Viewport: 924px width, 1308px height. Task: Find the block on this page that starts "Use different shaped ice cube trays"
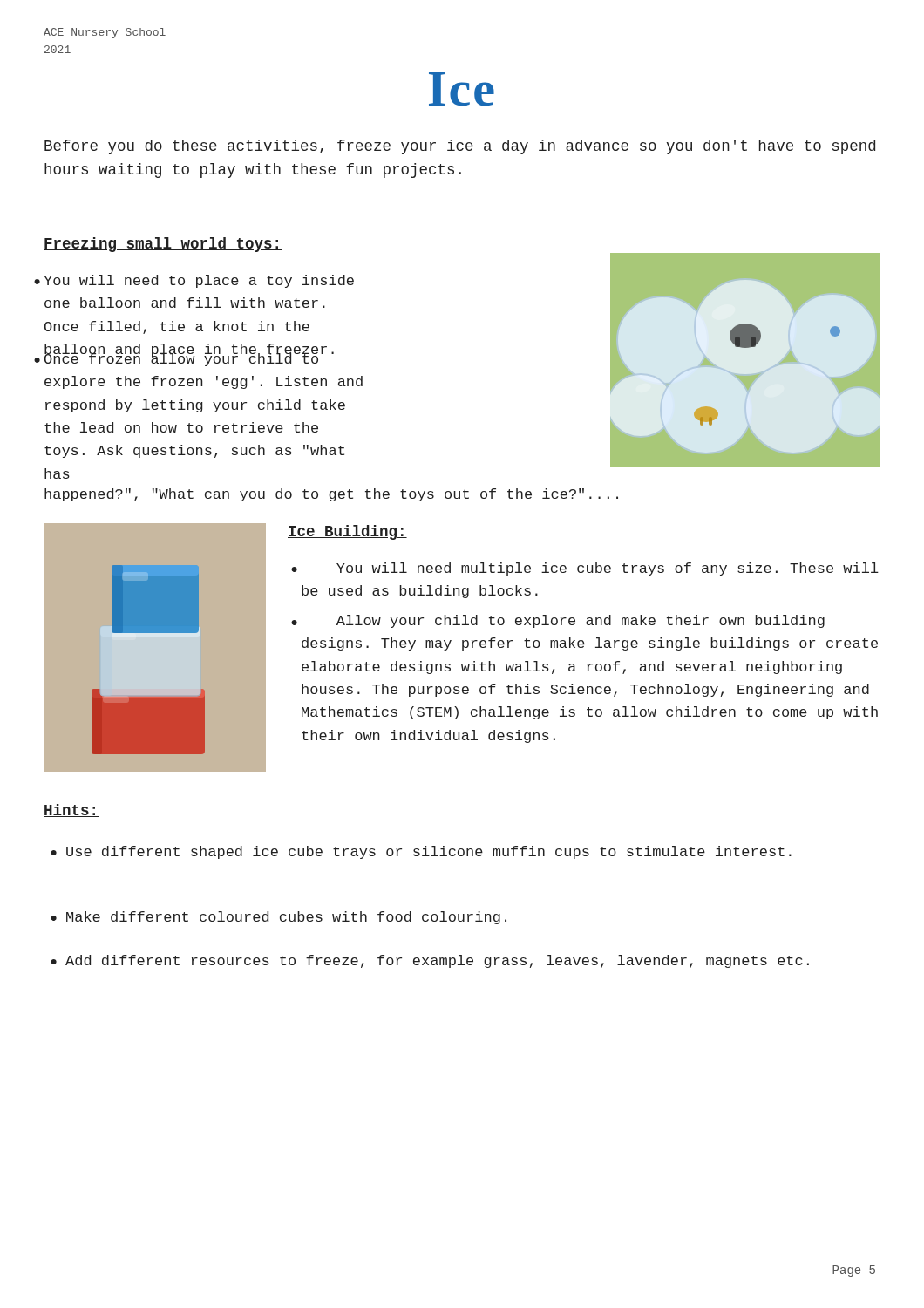(x=430, y=852)
